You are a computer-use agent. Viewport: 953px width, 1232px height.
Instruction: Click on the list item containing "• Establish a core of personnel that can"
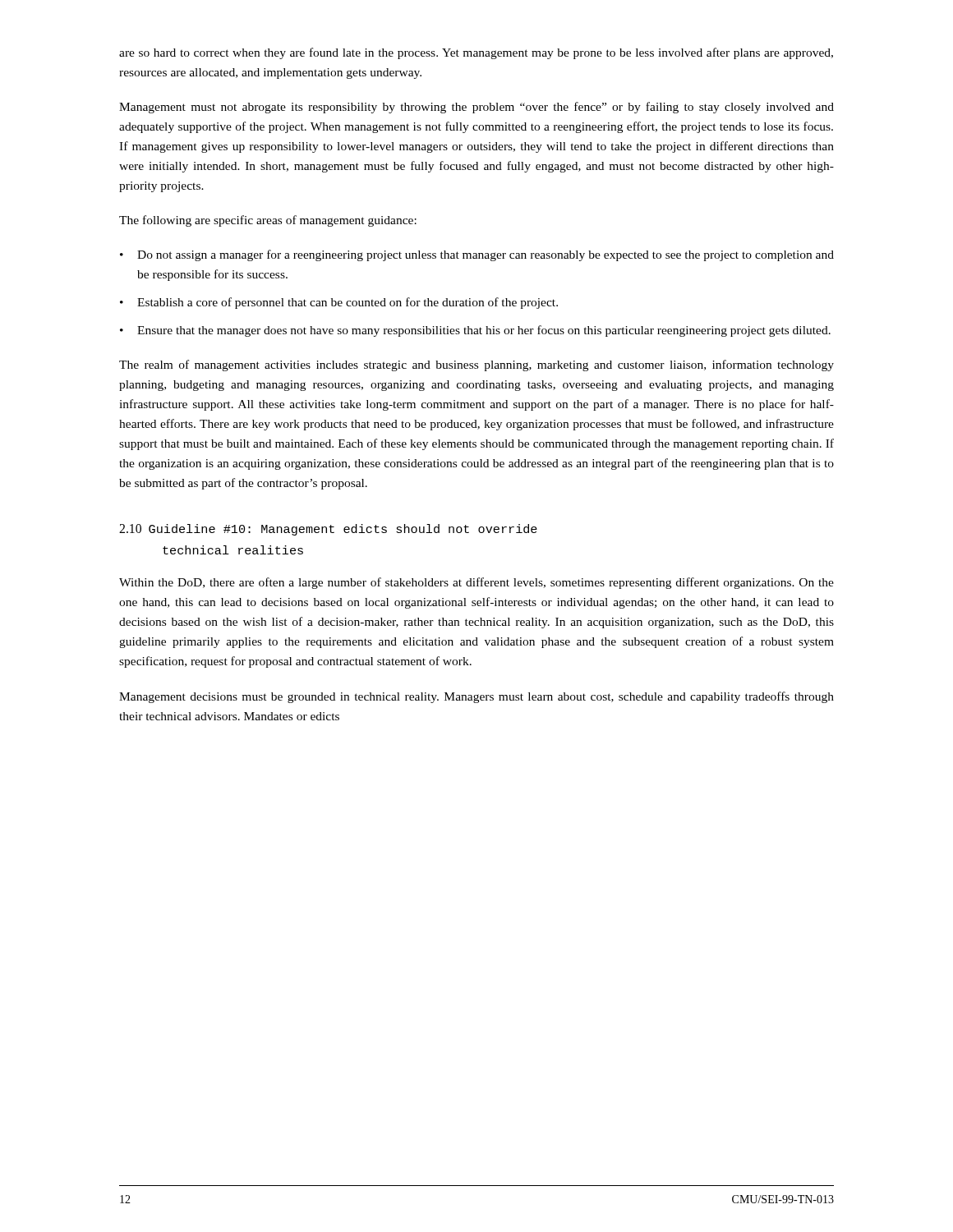pyautogui.click(x=476, y=302)
